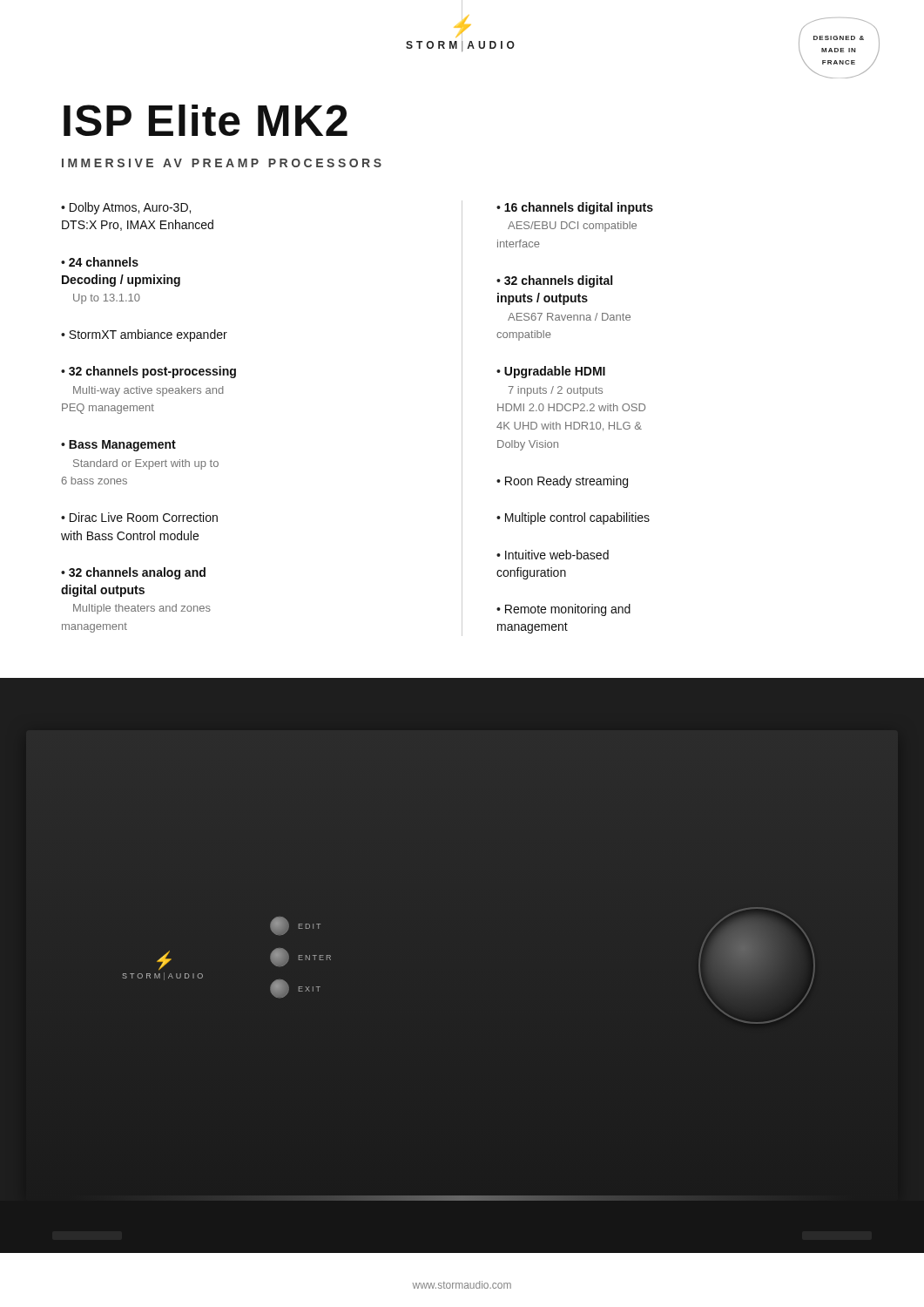Find the text starting "• StormXT ambiance expander"
Viewport: 924px width, 1307px height.
coord(144,335)
